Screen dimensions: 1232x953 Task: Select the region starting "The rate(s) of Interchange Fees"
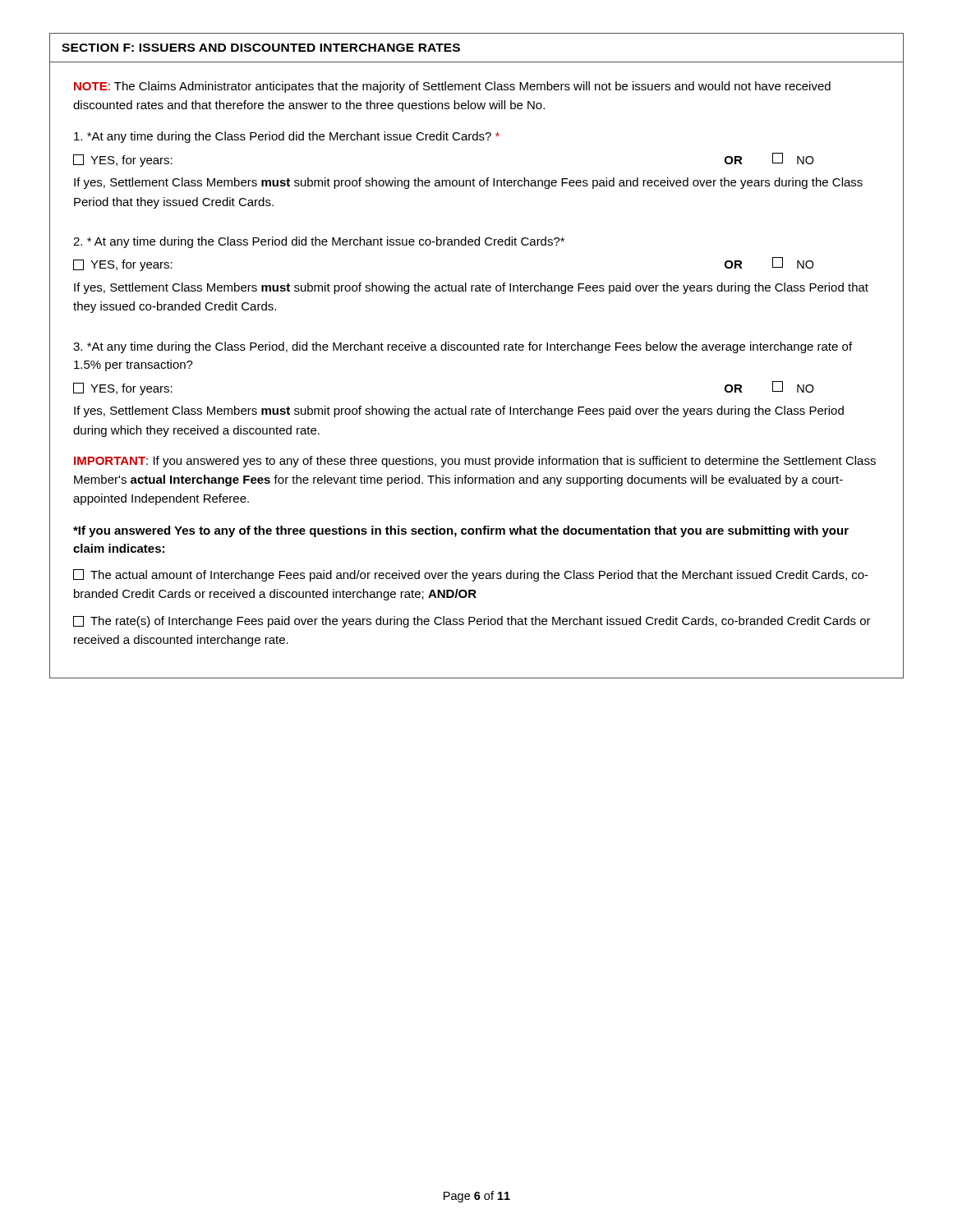[472, 630]
